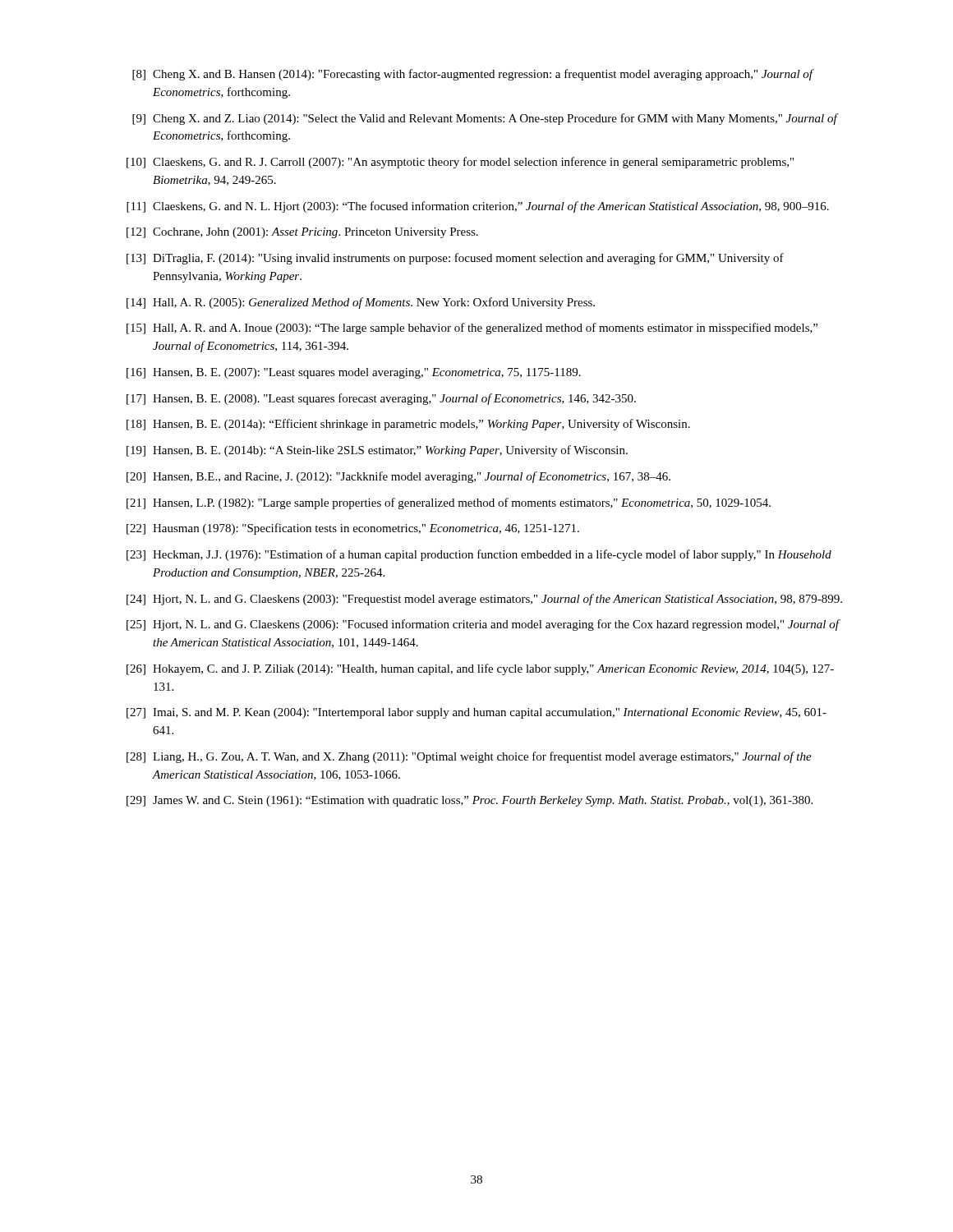
Task: Locate the passage starting "[27] Imai, S. and M."
Action: click(476, 722)
